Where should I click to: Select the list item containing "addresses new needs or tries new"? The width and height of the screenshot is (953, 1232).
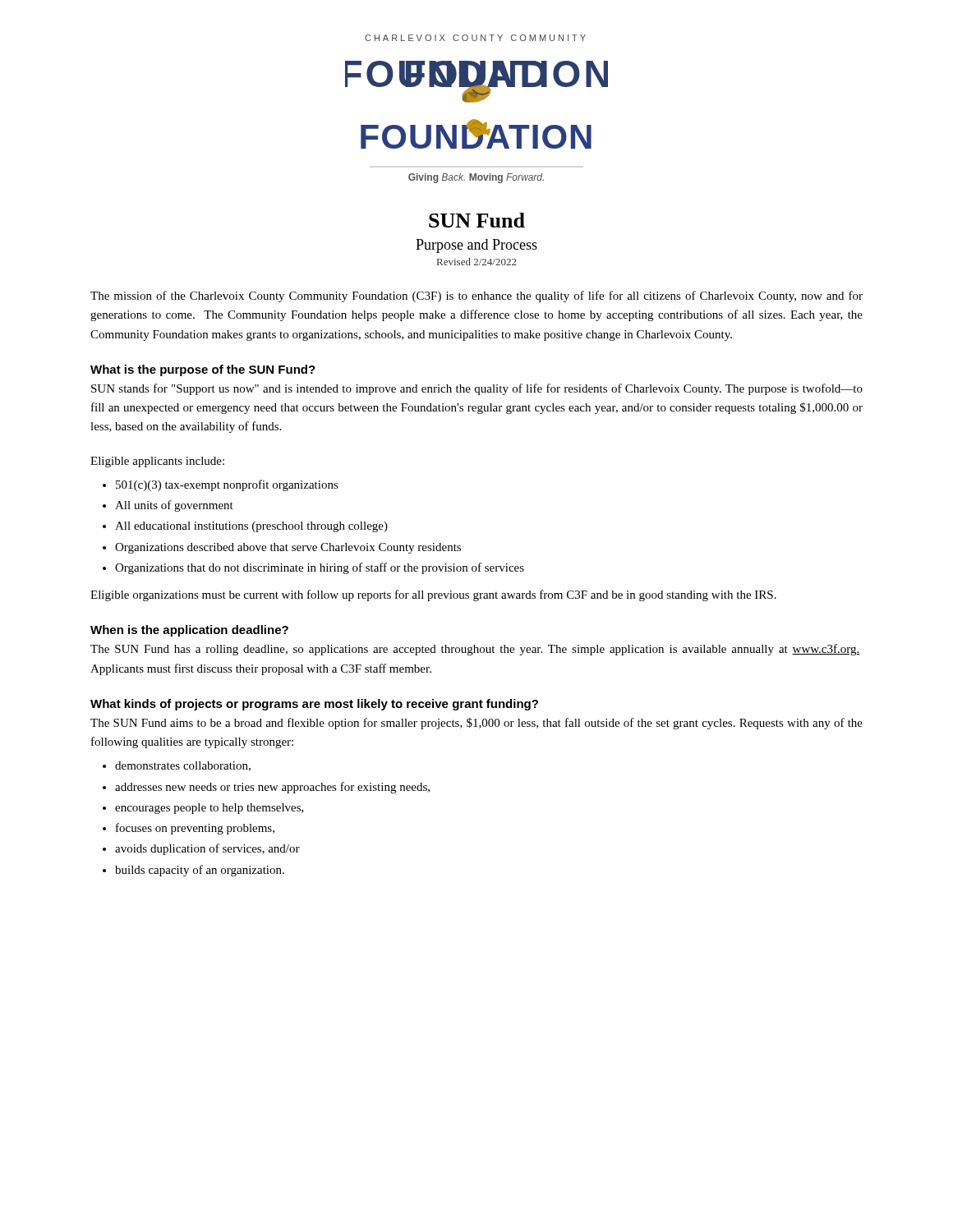273,786
